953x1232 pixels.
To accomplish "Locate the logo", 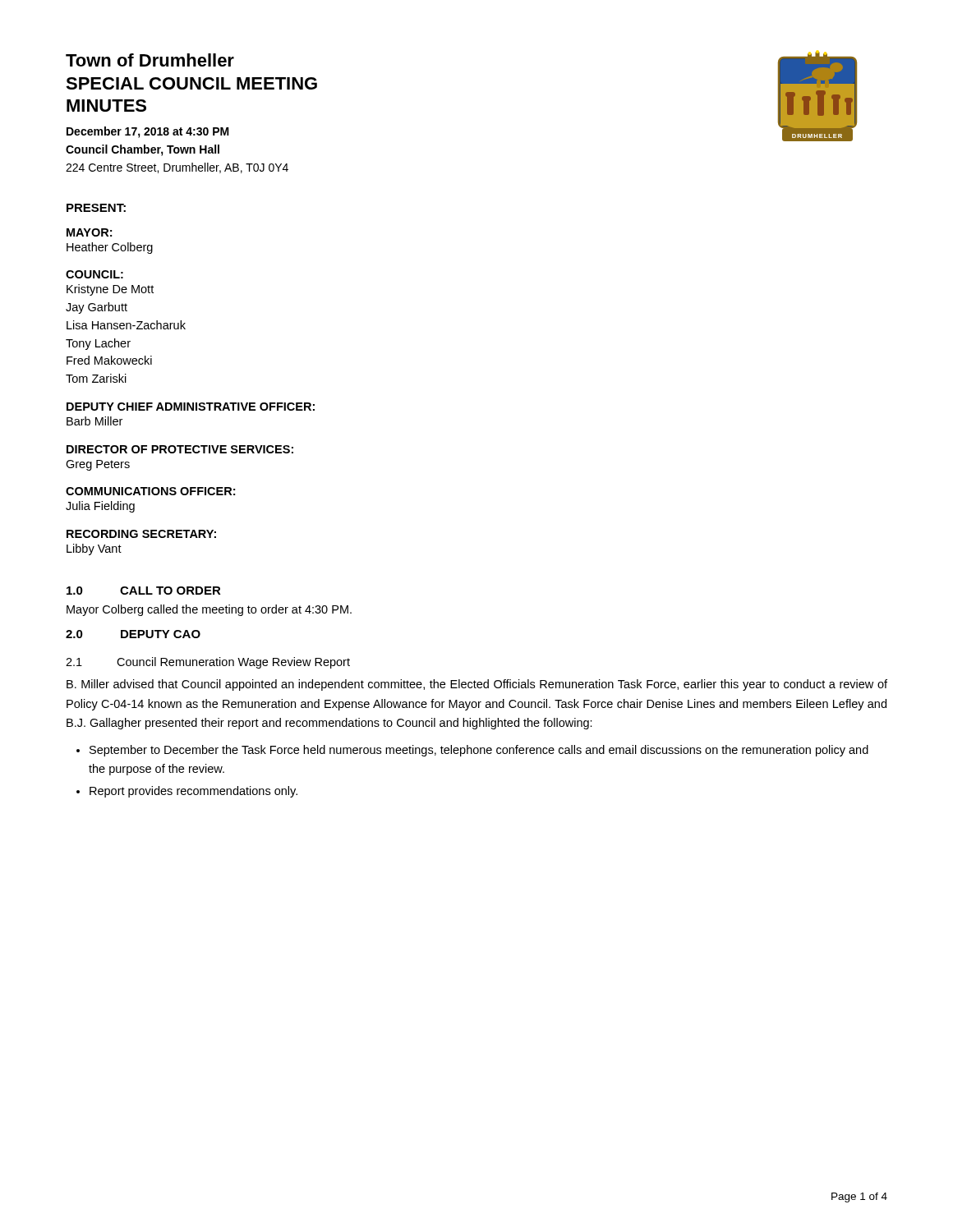I will (817, 104).
